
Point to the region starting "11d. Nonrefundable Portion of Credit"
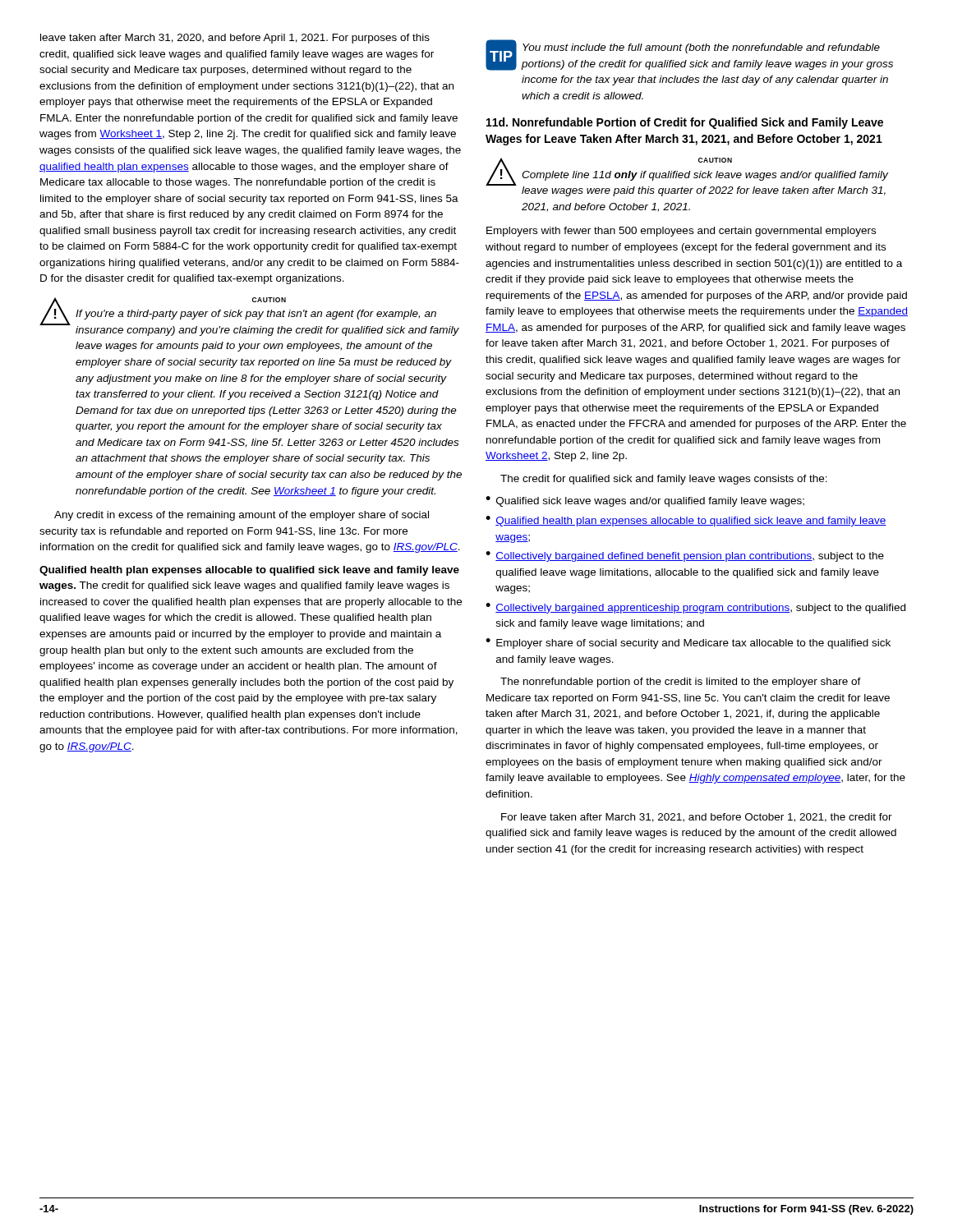685,131
